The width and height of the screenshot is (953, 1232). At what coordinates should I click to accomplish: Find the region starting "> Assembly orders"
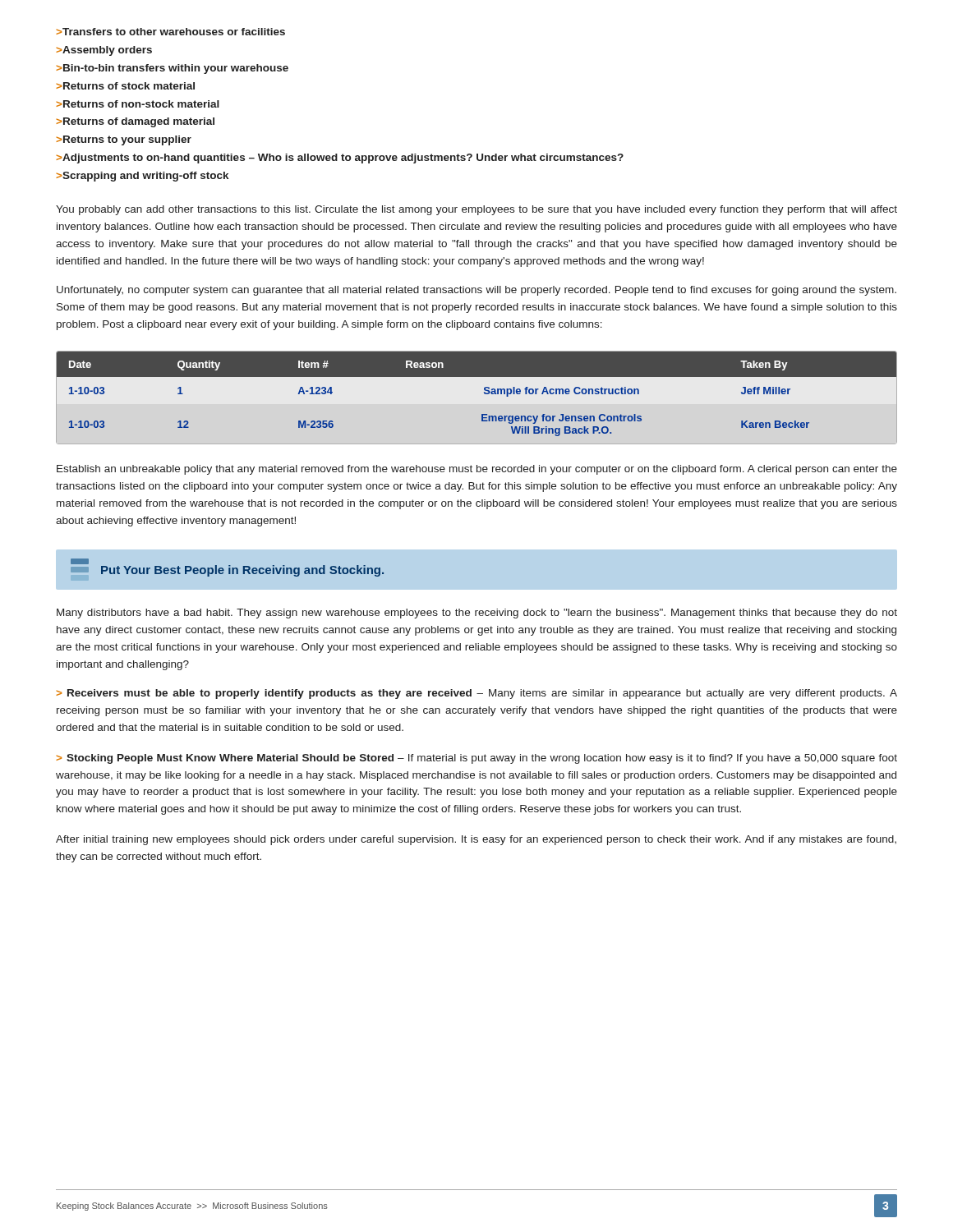[x=104, y=50]
